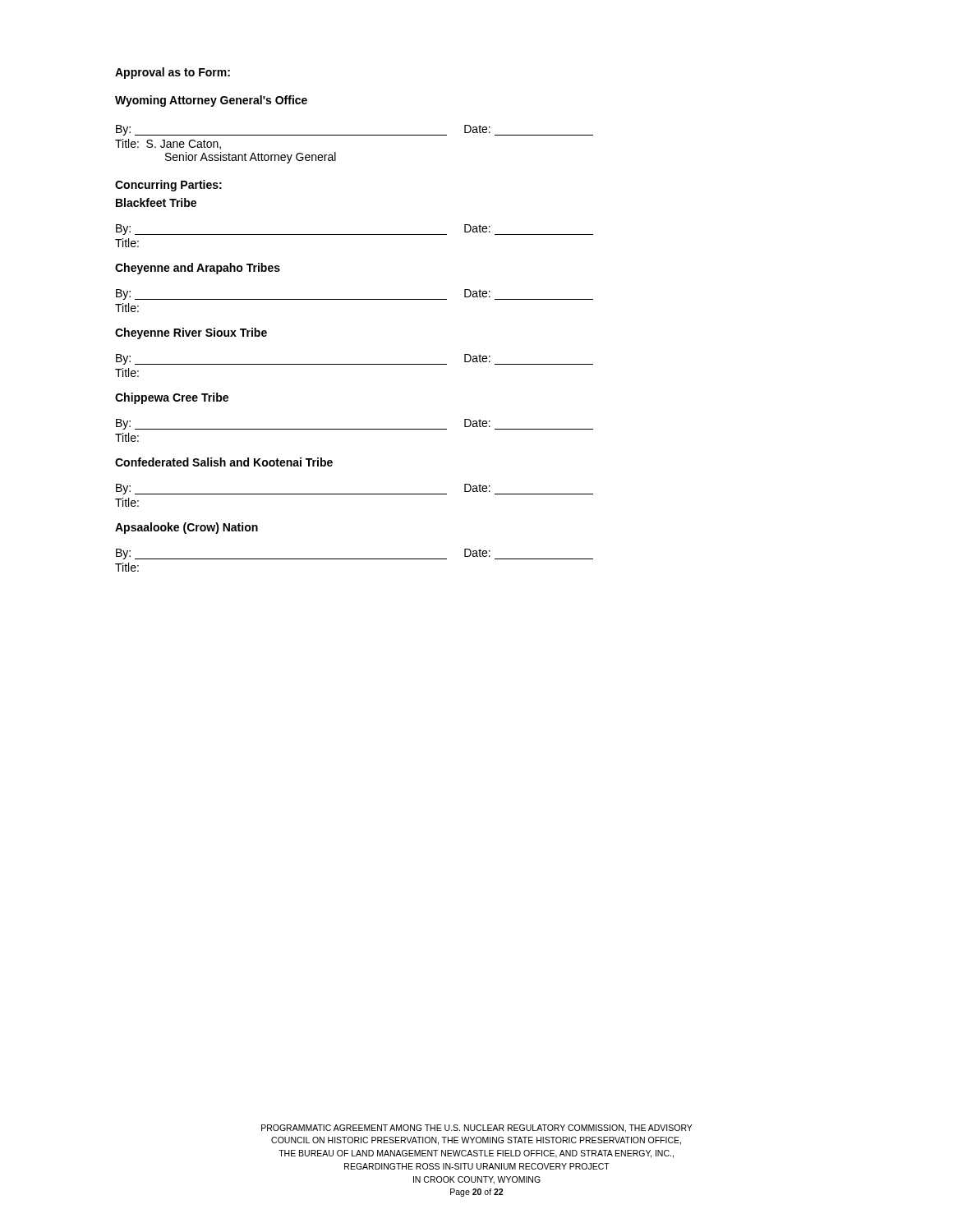Image resolution: width=953 pixels, height=1232 pixels.
Task: Click on the text block starting "Cheyenne River Sioux Tribe"
Action: point(191,333)
